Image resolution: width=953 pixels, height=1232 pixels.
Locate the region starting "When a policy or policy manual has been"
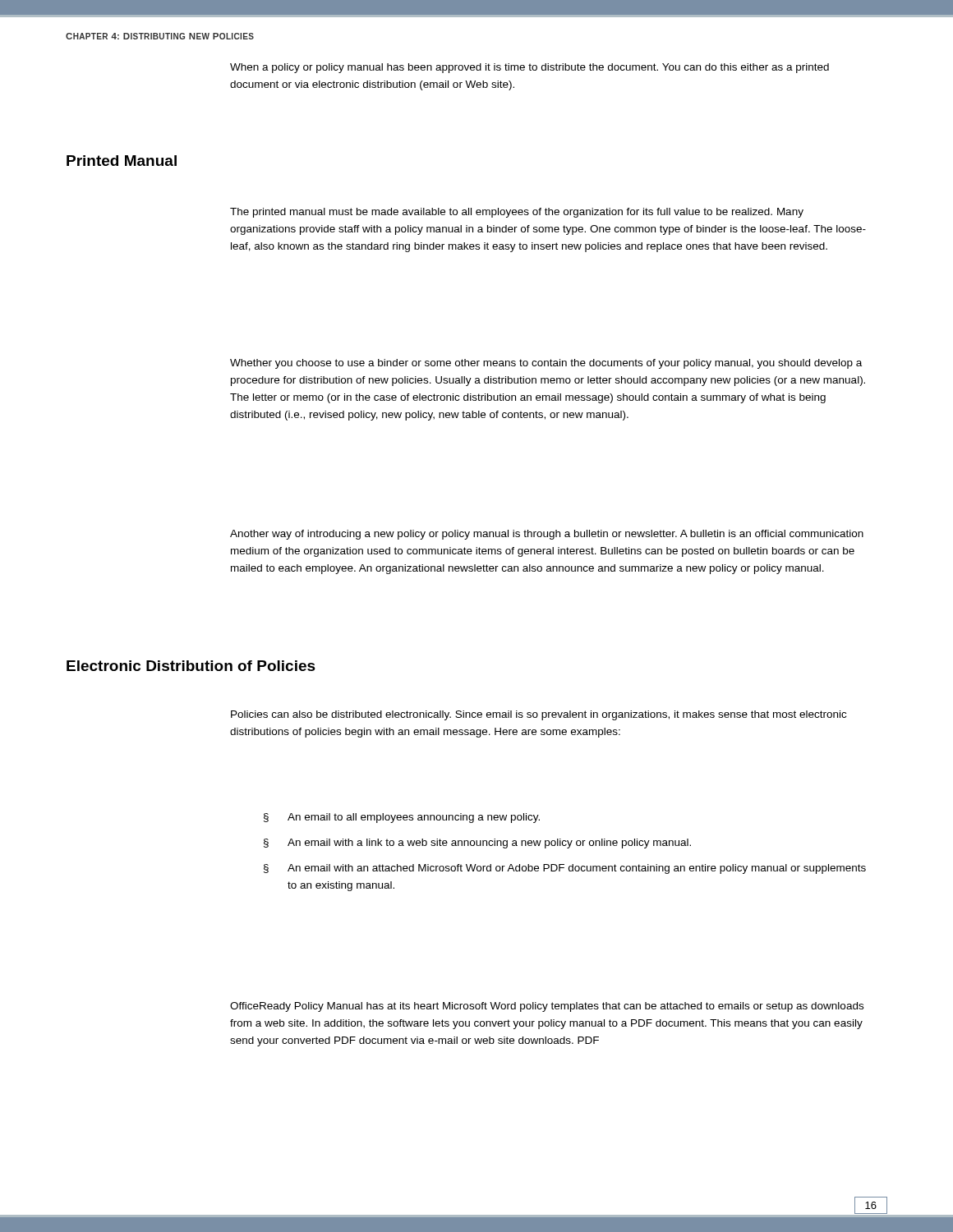530,76
